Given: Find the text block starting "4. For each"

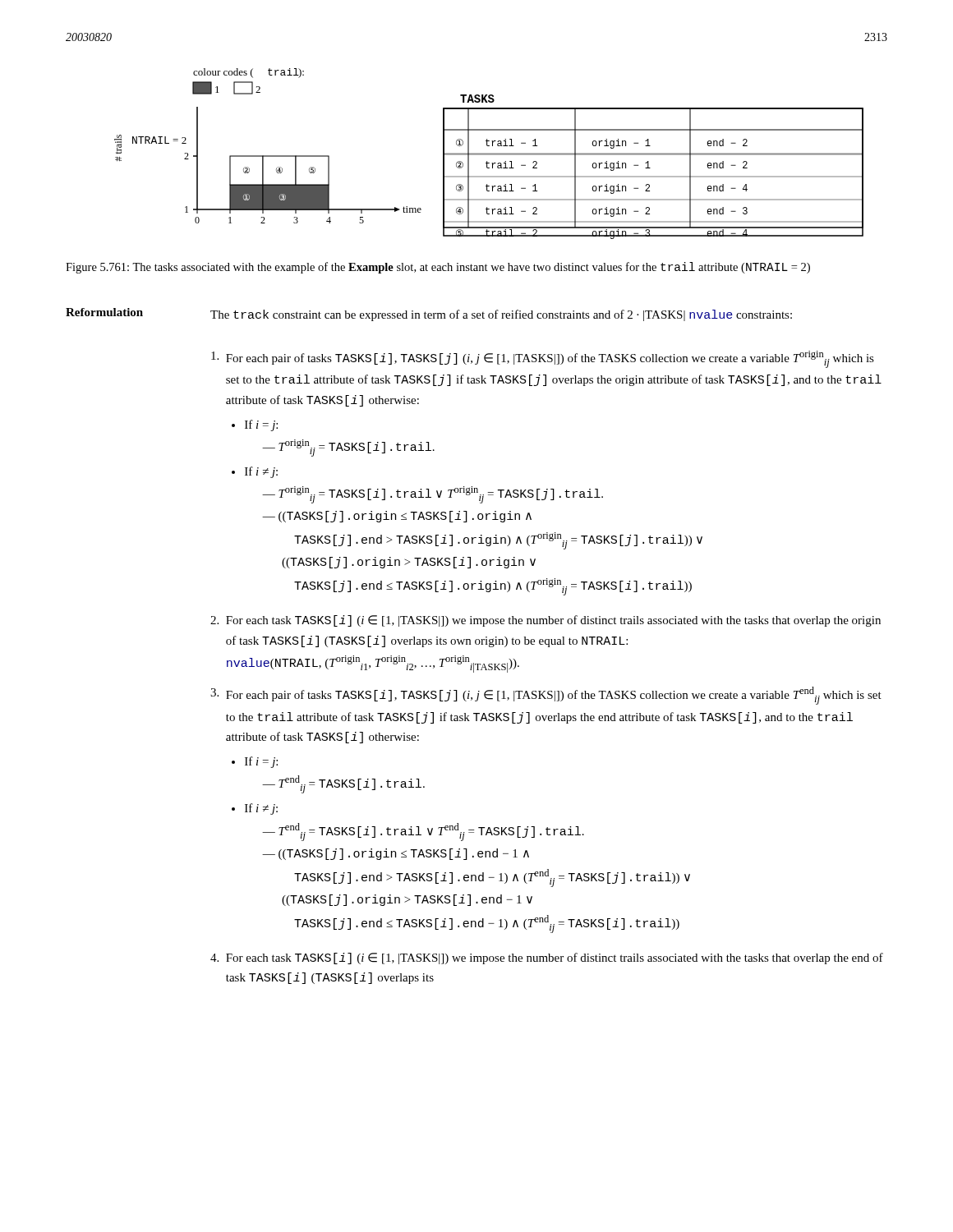Looking at the screenshot, I should pyautogui.click(x=549, y=968).
